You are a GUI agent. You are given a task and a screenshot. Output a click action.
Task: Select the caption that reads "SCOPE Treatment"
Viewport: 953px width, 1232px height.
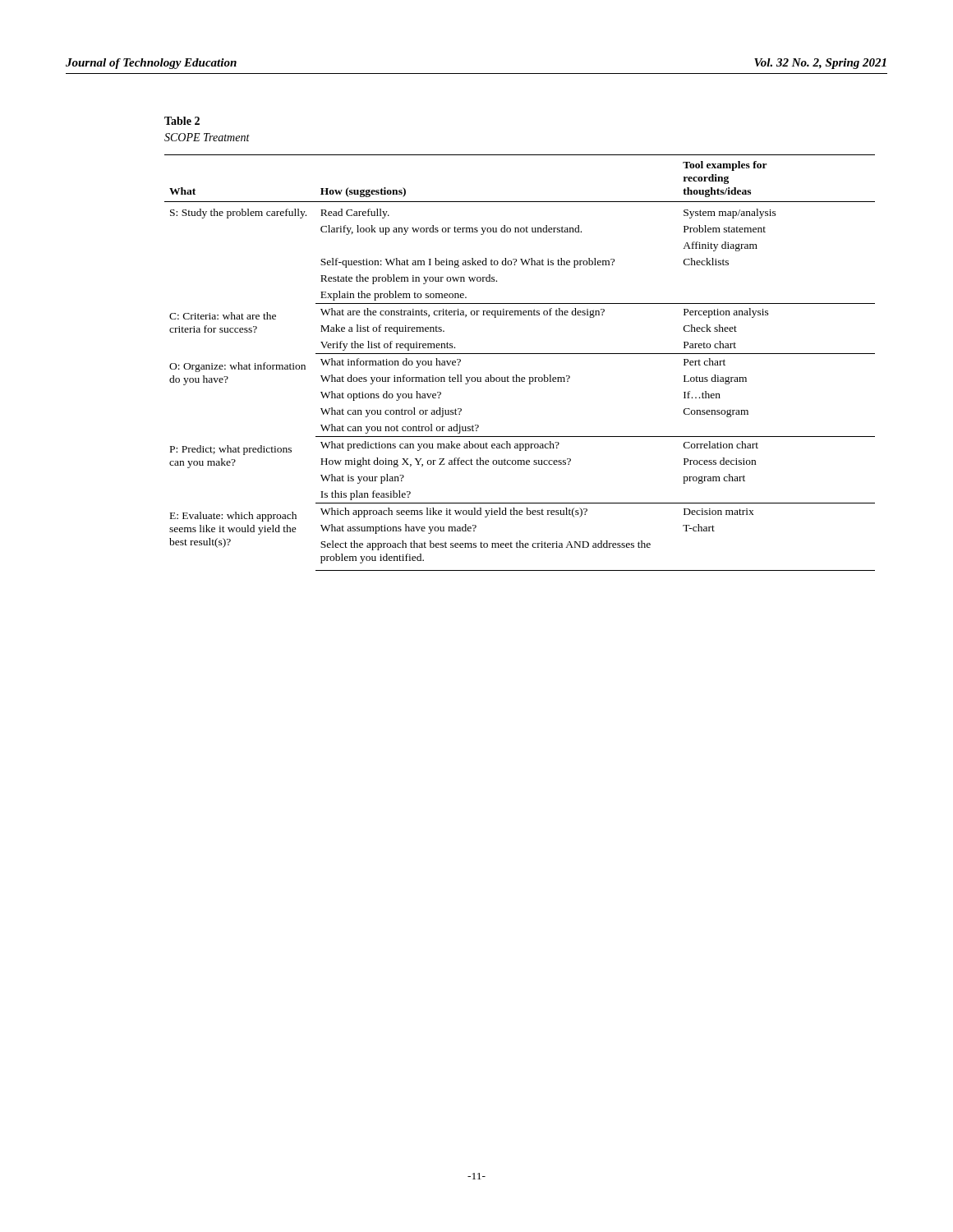207,138
